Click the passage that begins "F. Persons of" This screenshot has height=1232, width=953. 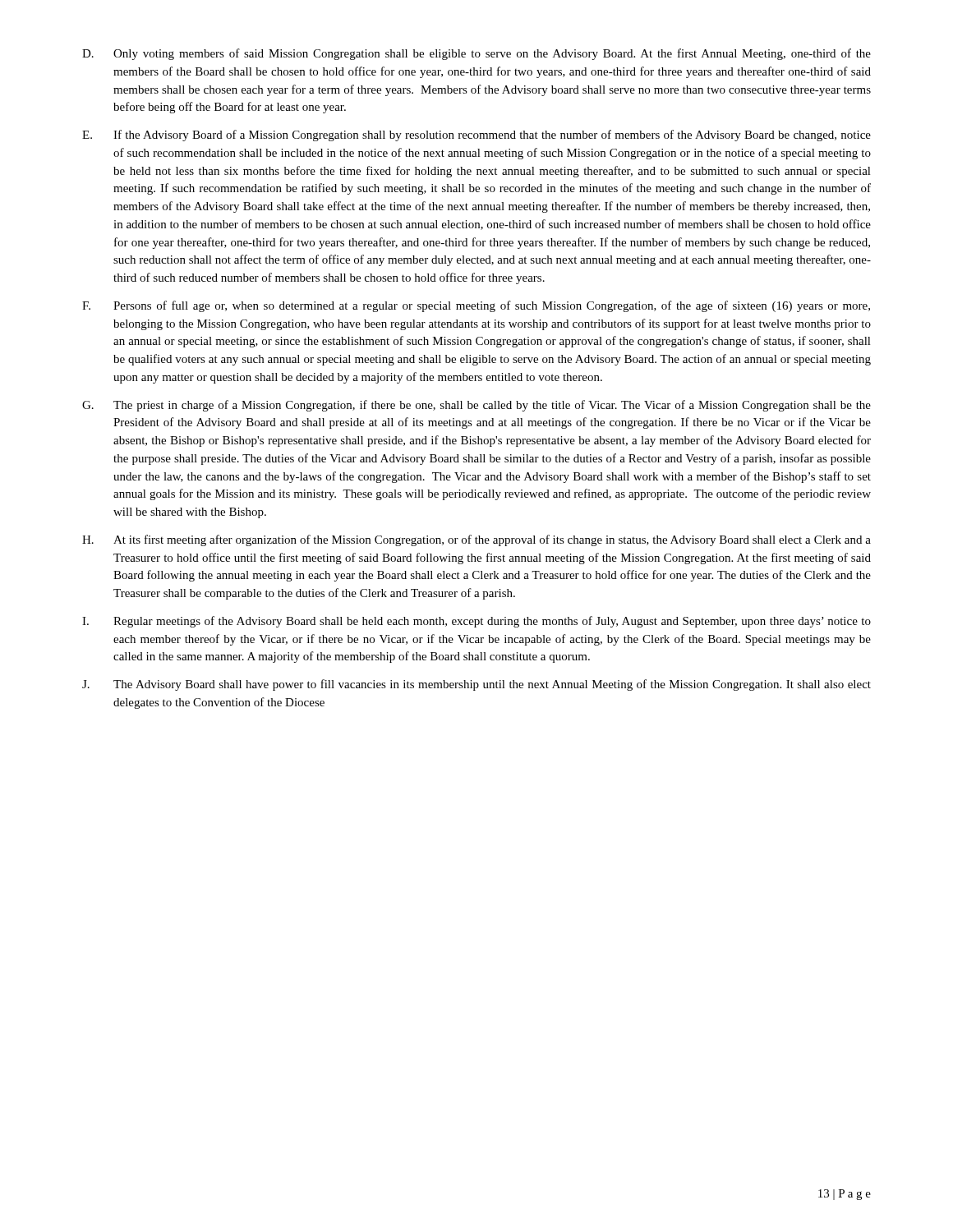(x=476, y=342)
